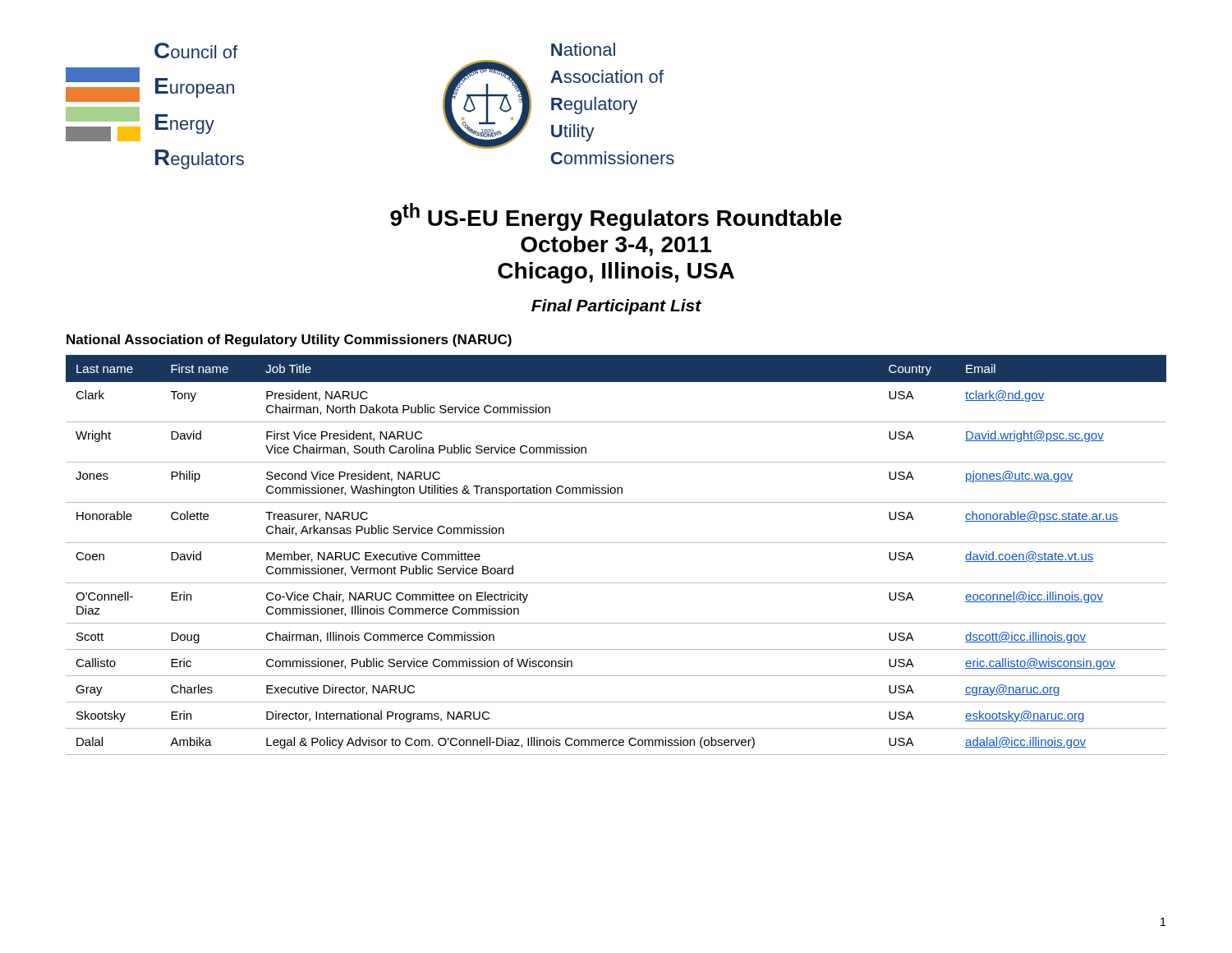Find the title
1232x953 pixels.
pos(616,242)
